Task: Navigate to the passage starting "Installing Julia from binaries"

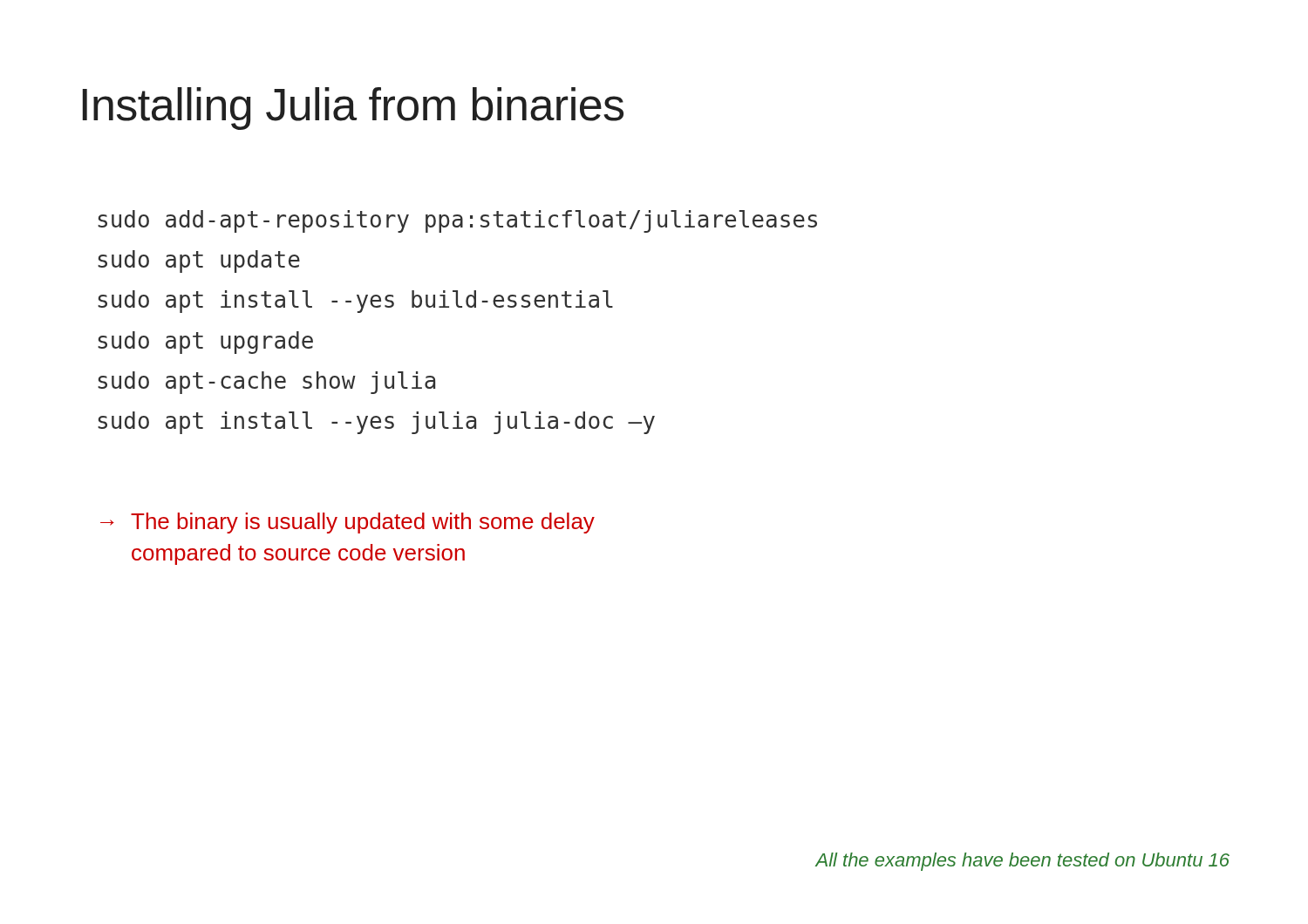Action: pos(352,105)
